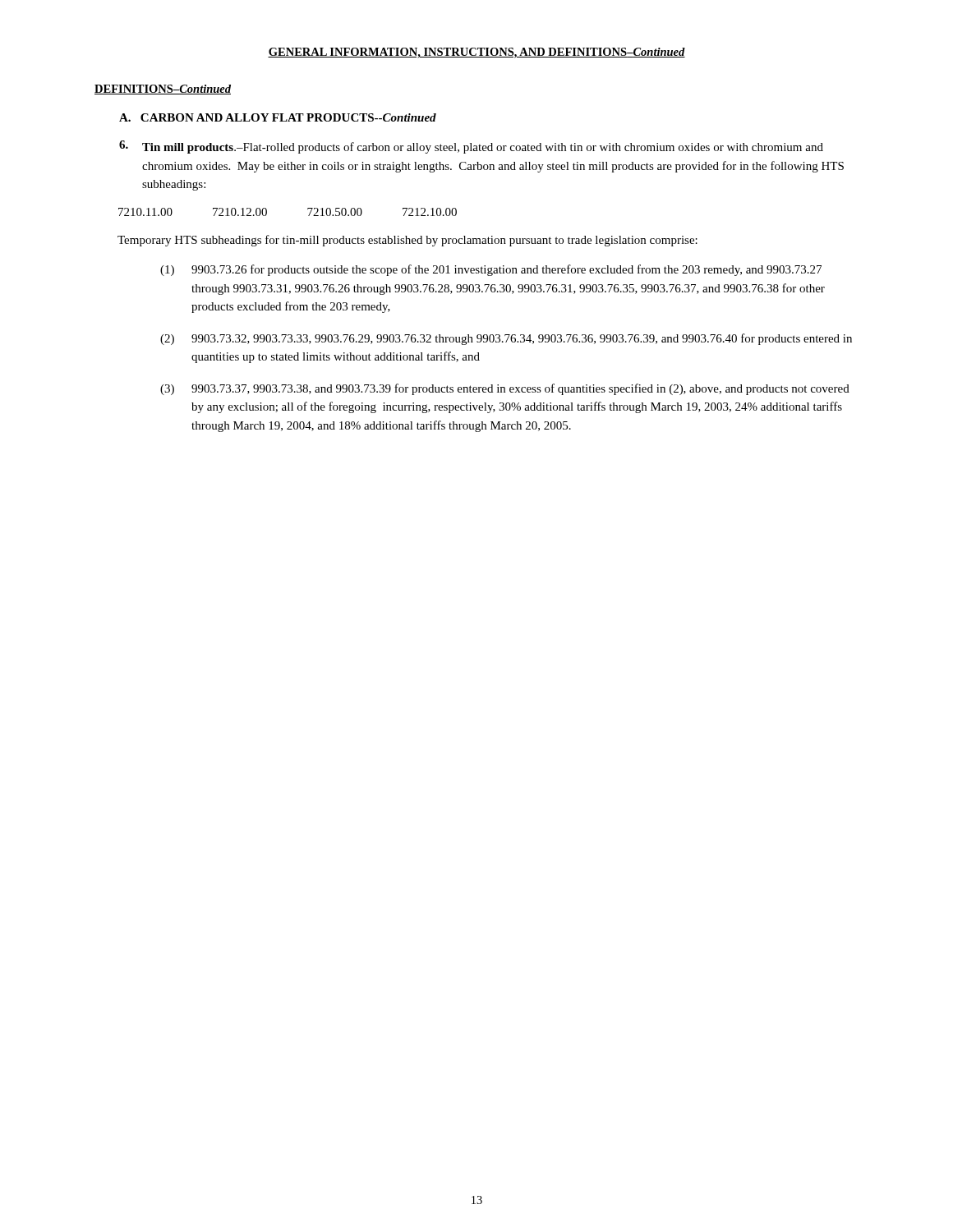Find the text block that reads "Tin mill products.–Flat-rolled"
Image resolution: width=953 pixels, height=1232 pixels.
pyautogui.click(x=493, y=166)
